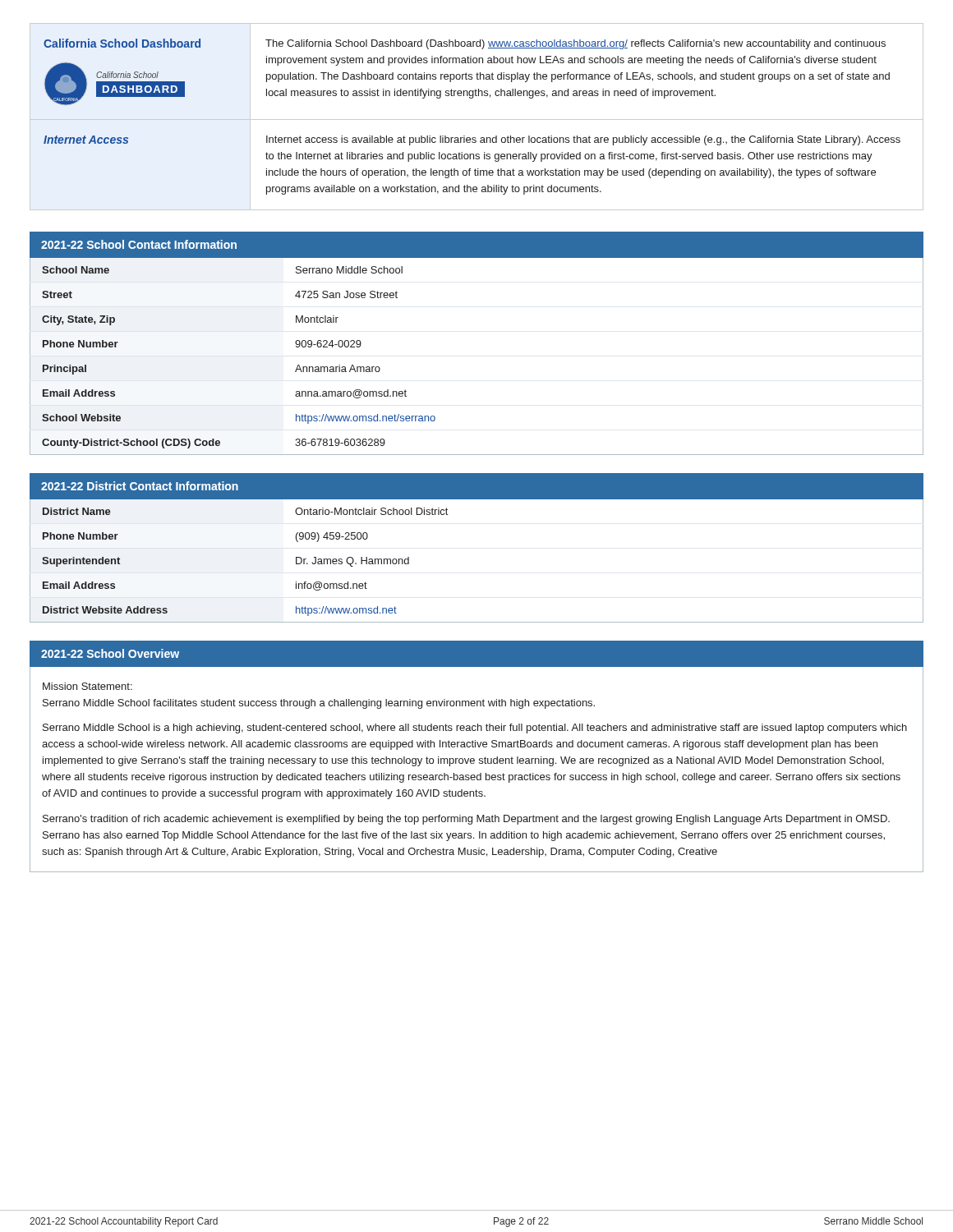This screenshot has height=1232, width=953.
Task: Select the block starting "2021-22 School Overview"
Action: click(x=476, y=756)
